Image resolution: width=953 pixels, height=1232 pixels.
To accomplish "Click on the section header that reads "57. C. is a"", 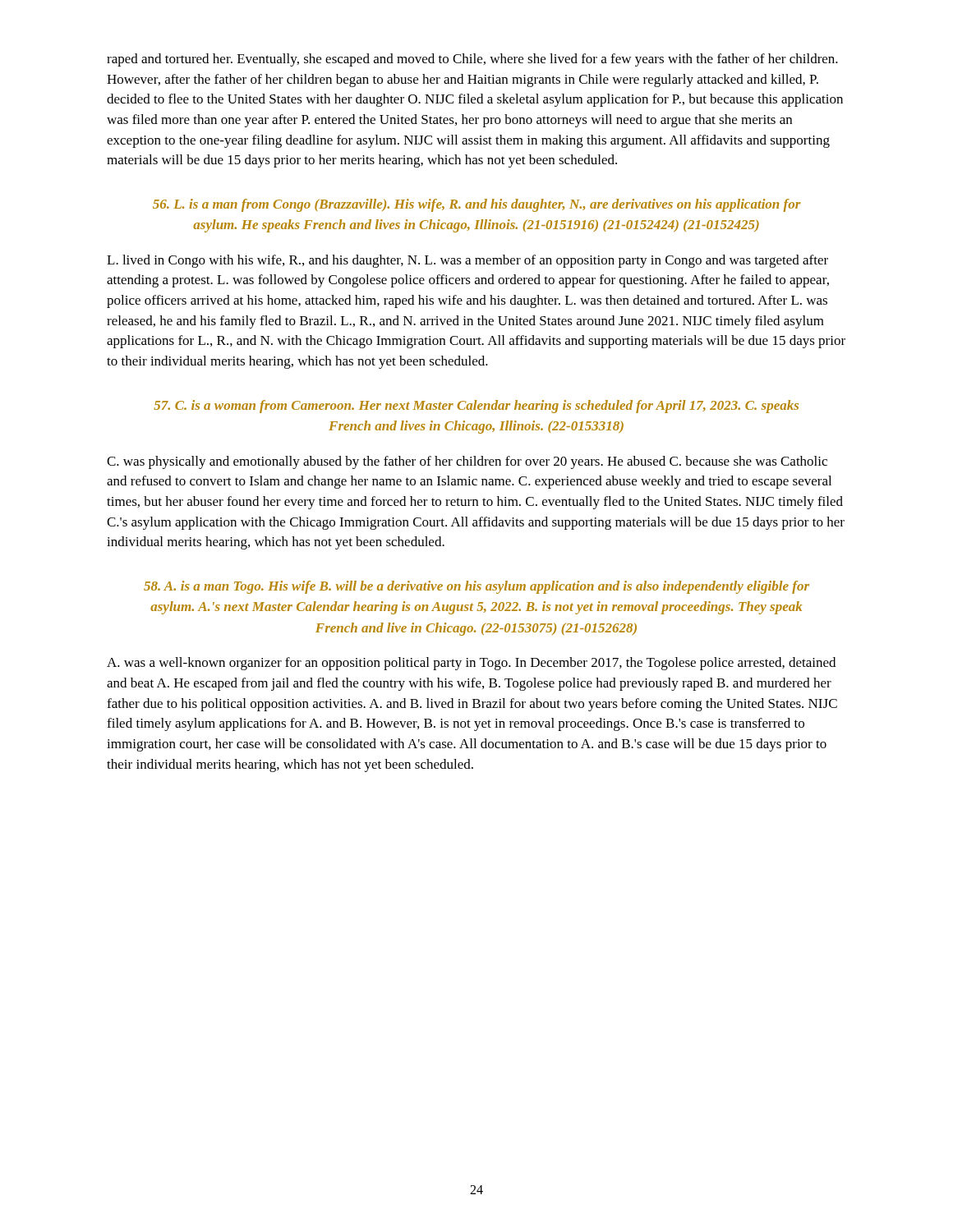I will [x=476, y=416].
